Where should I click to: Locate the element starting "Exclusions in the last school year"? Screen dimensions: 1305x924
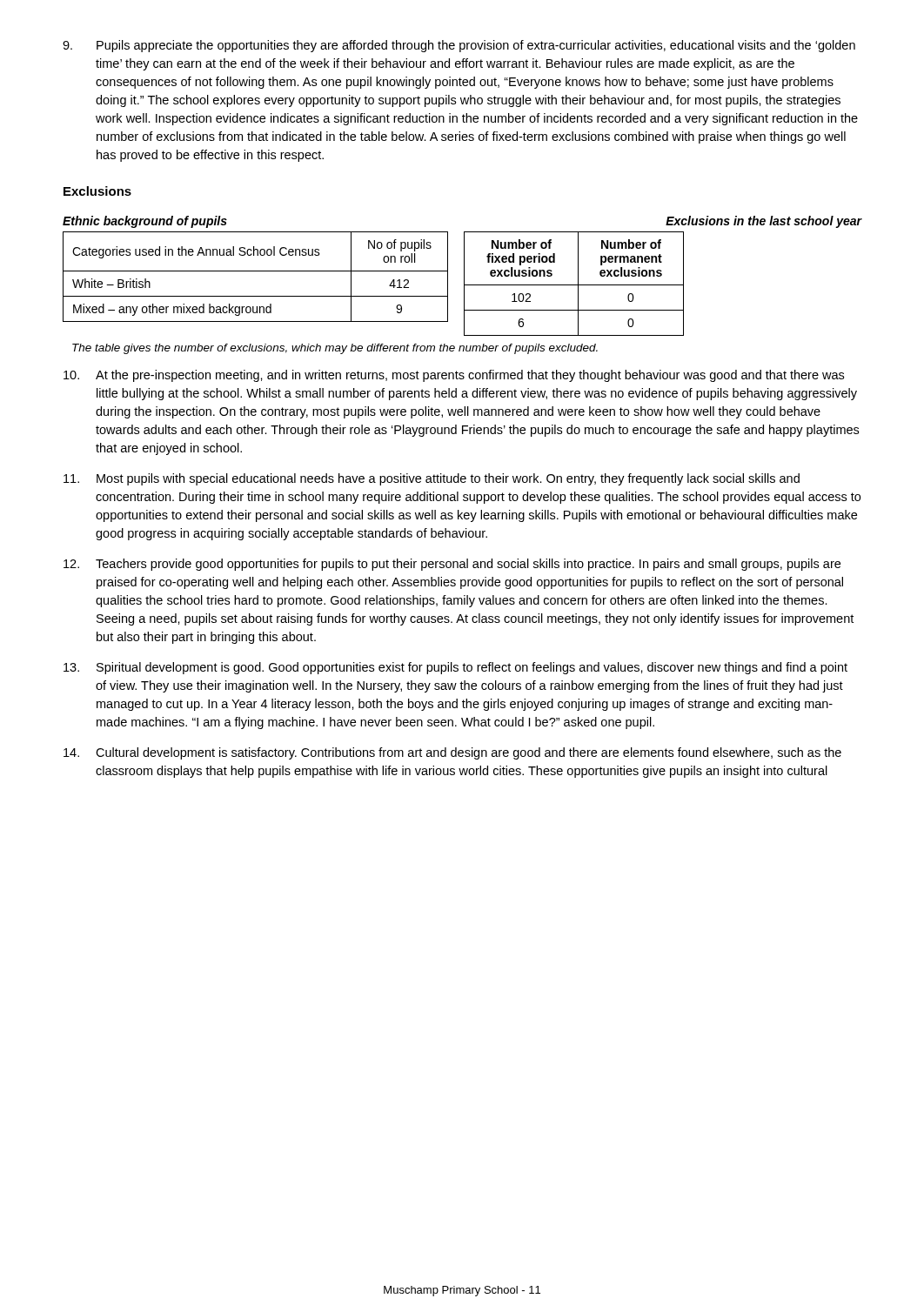point(764,221)
